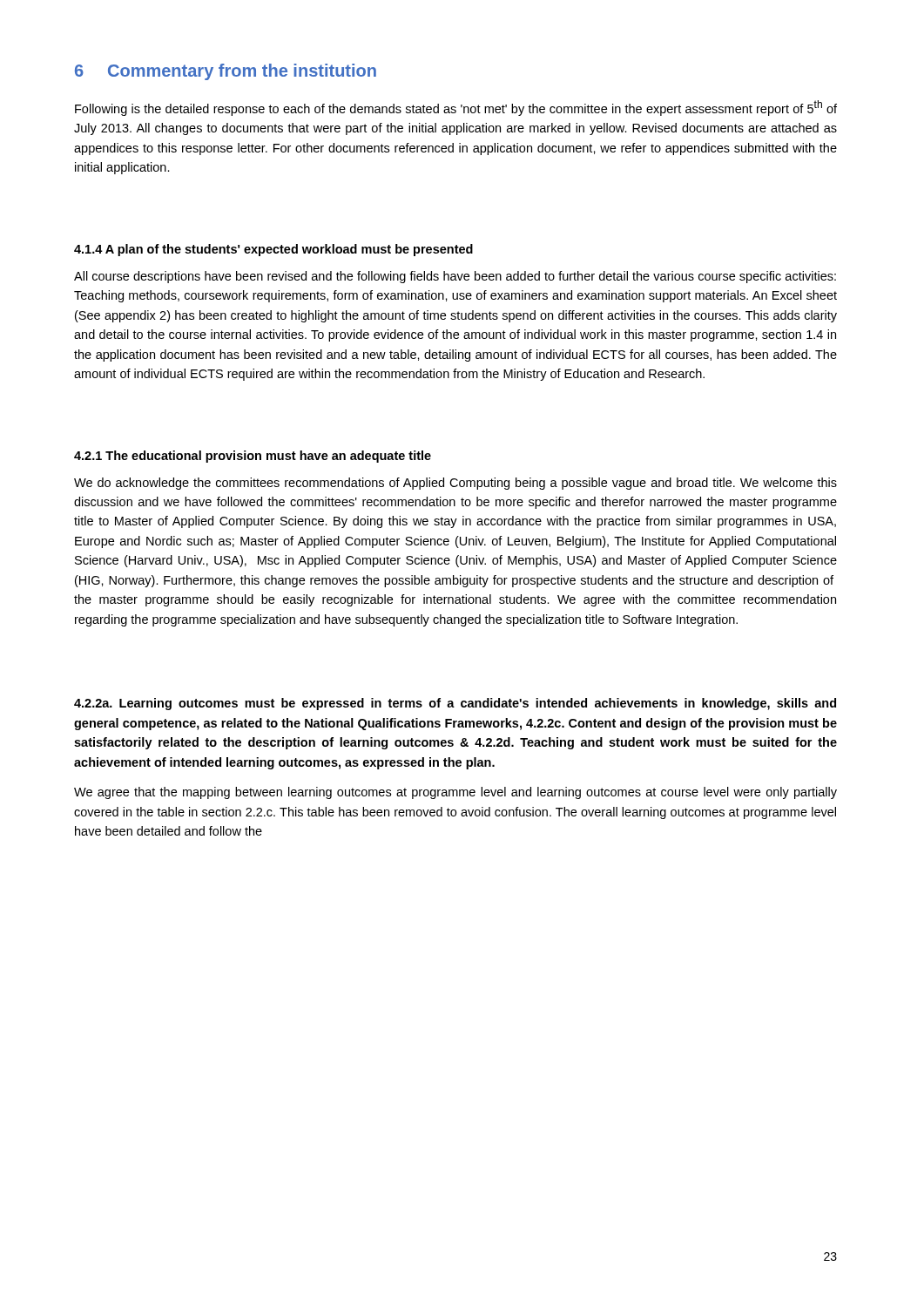This screenshot has height=1307, width=924.
Task: Locate the text block starting "We do acknowledge"
Action: (x=455, y=551)
